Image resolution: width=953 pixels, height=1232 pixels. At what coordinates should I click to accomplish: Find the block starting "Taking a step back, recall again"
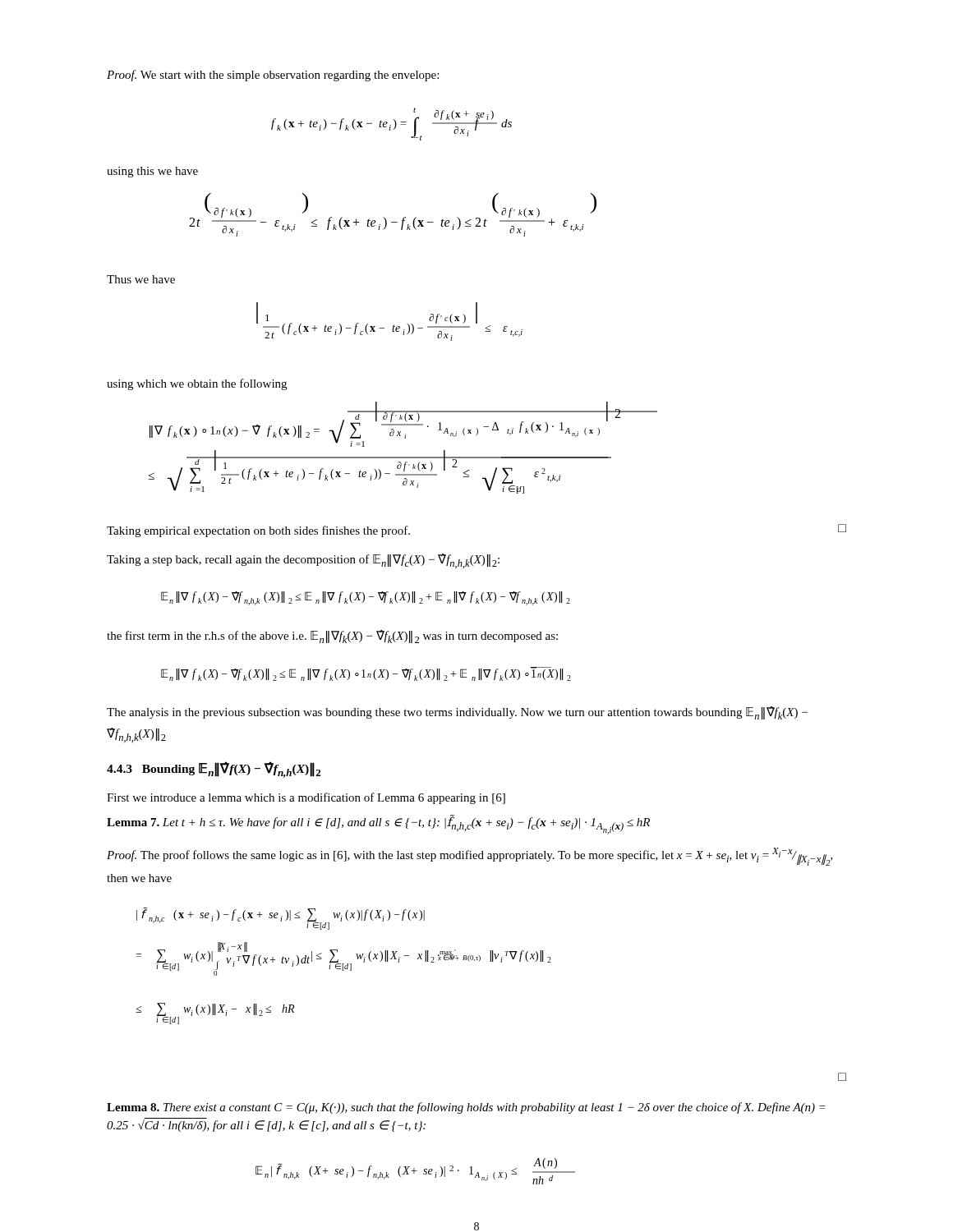coord(304,561)
